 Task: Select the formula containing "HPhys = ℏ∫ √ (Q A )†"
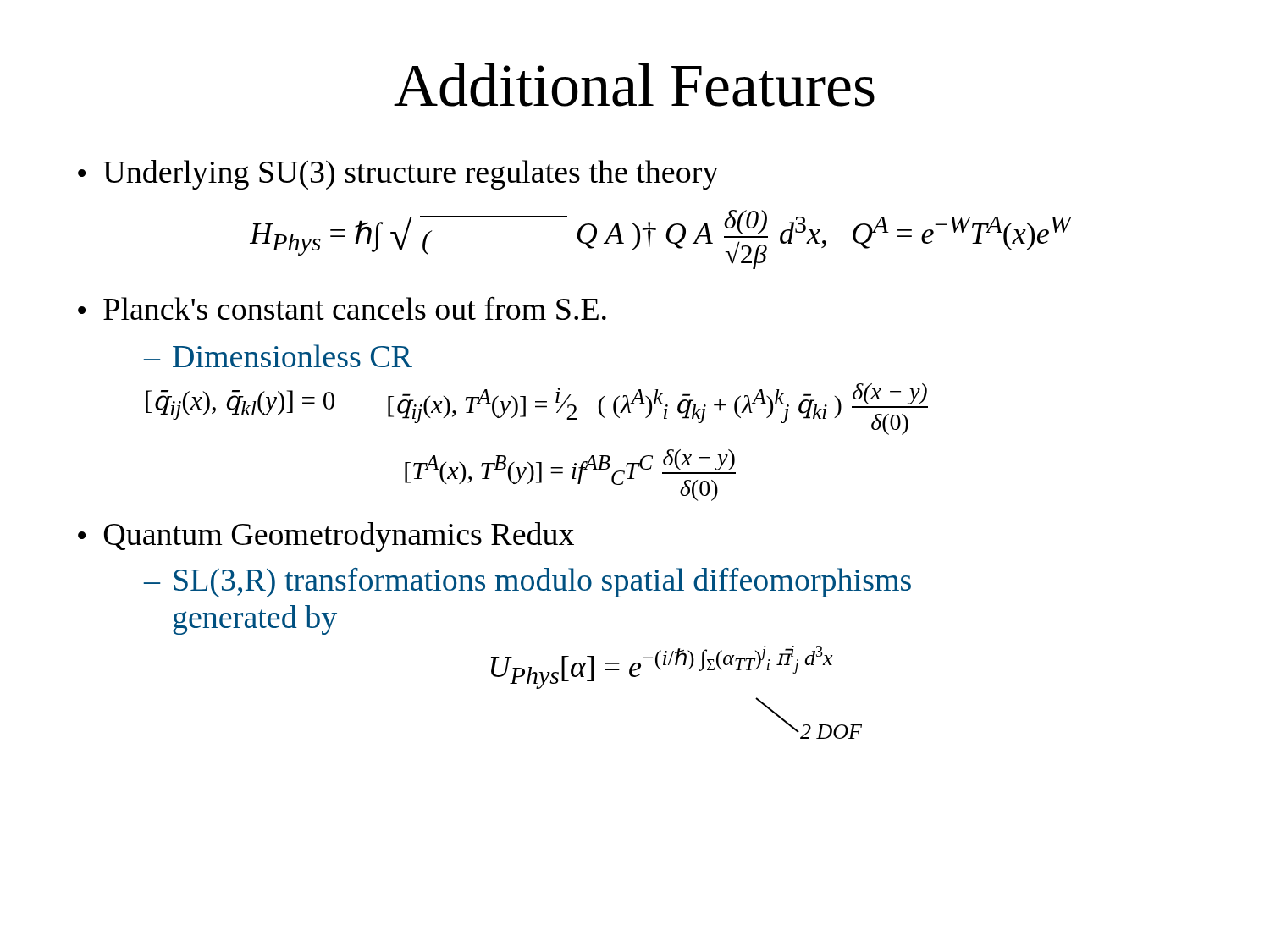[660, 237]
